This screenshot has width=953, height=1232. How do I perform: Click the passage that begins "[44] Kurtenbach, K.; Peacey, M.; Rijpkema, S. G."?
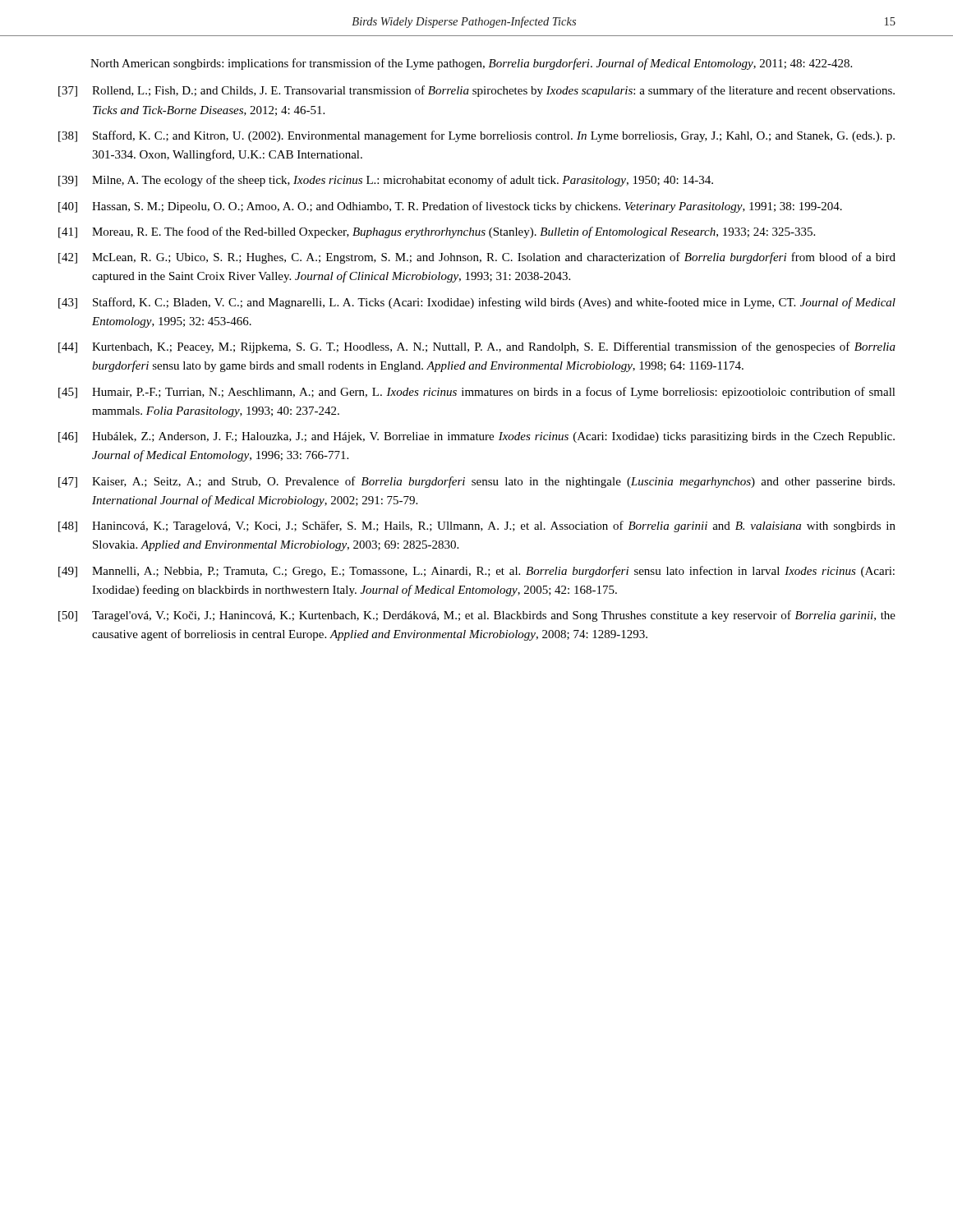tap(476, 357)
